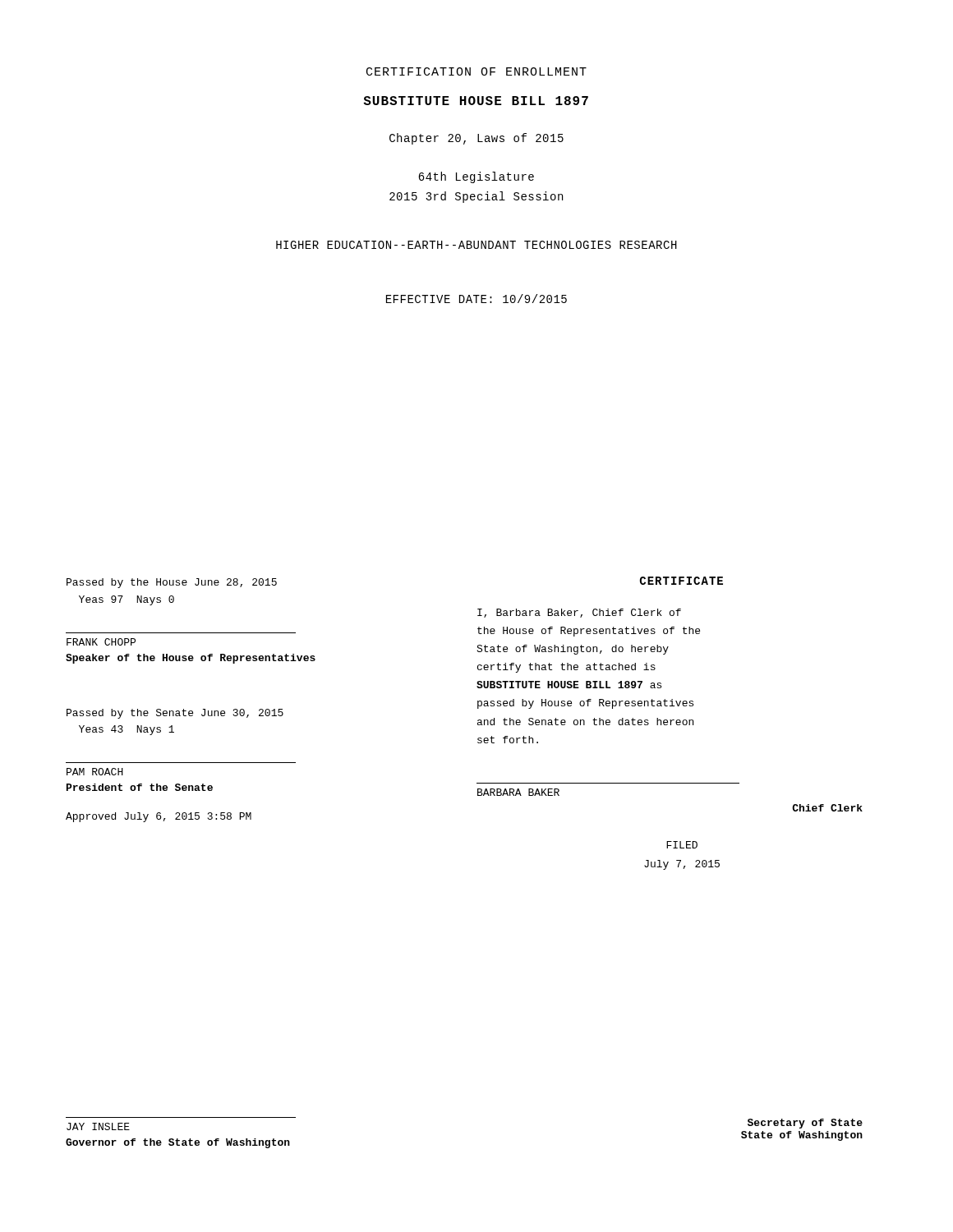Locate the block of text that opens with "HIGHER EDUCATION--EARTH--ABUNDANT TECHNOLOGIES"

[x=476, y=245]
